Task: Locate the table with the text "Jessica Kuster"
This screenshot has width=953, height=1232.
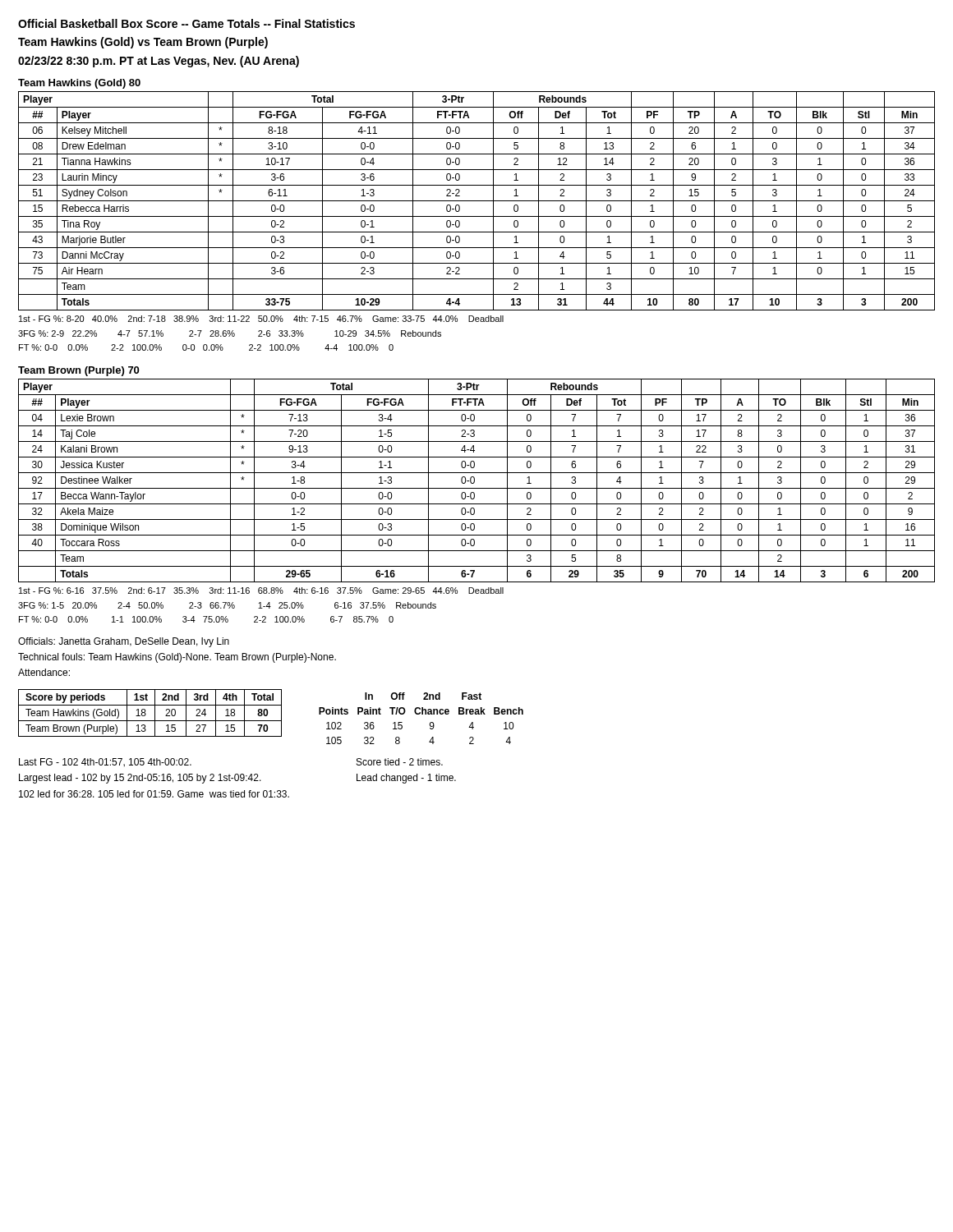Action: tap(476, 503)
